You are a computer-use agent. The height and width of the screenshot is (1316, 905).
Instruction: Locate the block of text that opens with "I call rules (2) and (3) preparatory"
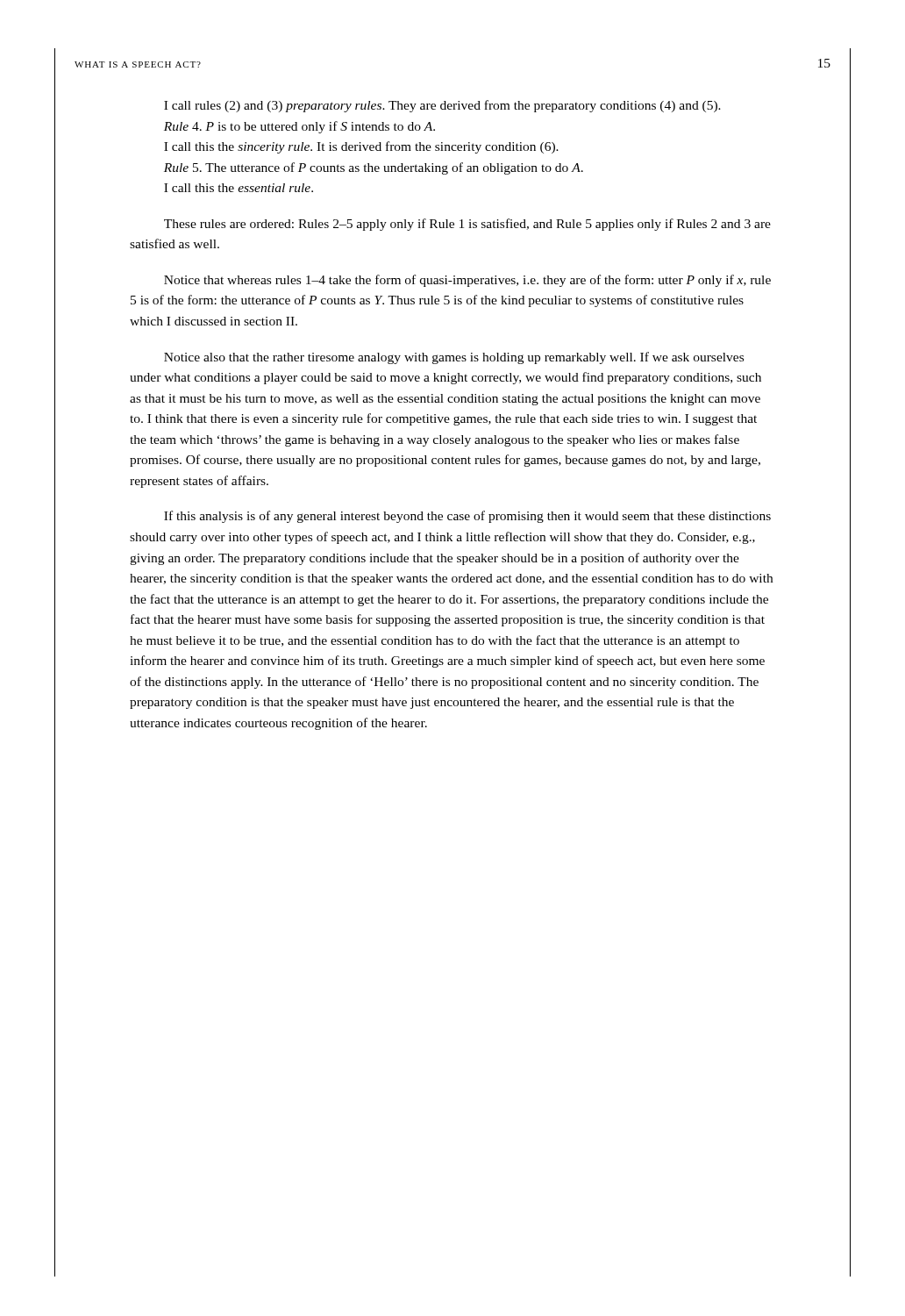tap(470, 105)
